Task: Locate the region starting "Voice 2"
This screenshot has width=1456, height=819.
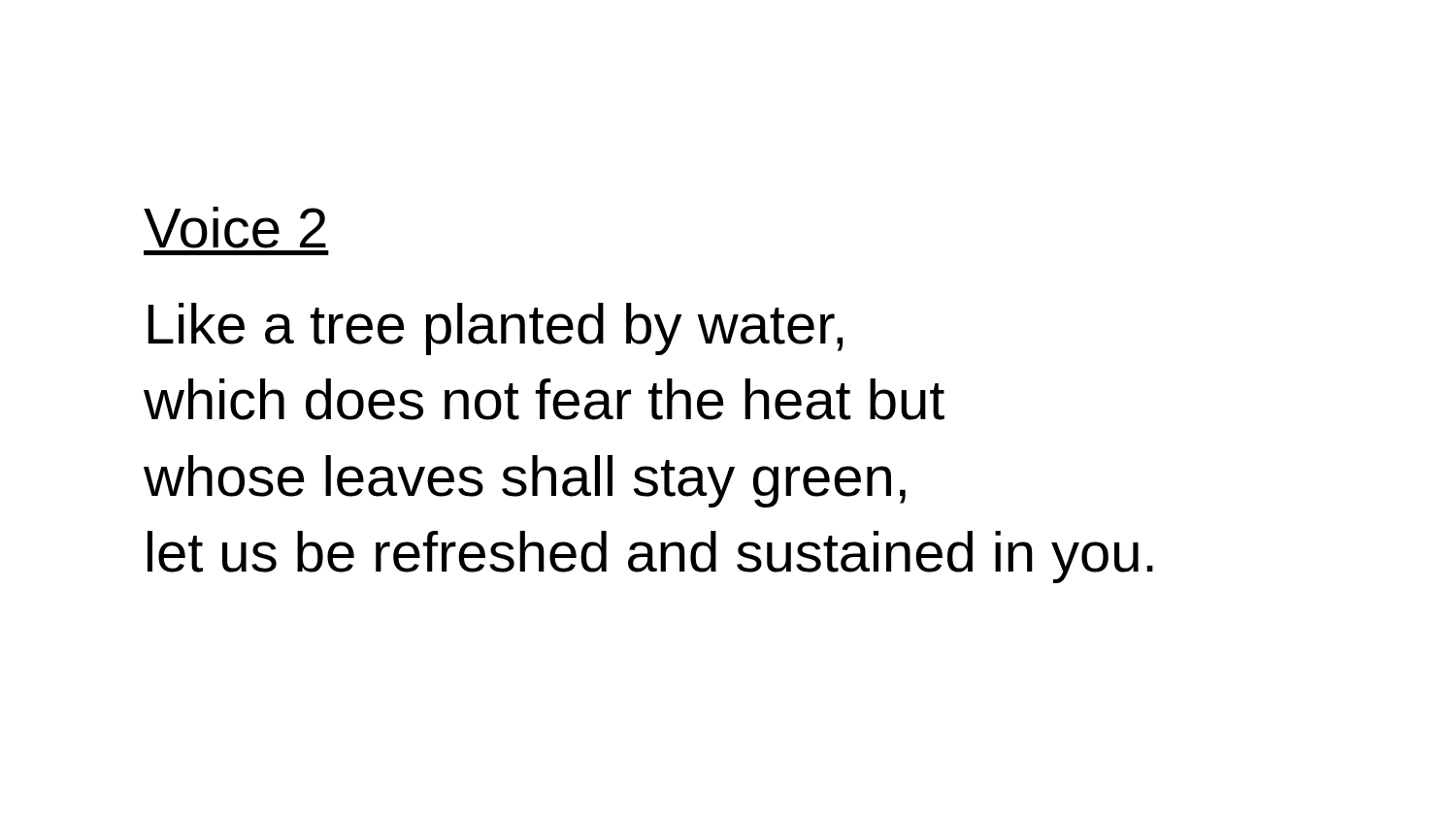Action: coord(236,228)
